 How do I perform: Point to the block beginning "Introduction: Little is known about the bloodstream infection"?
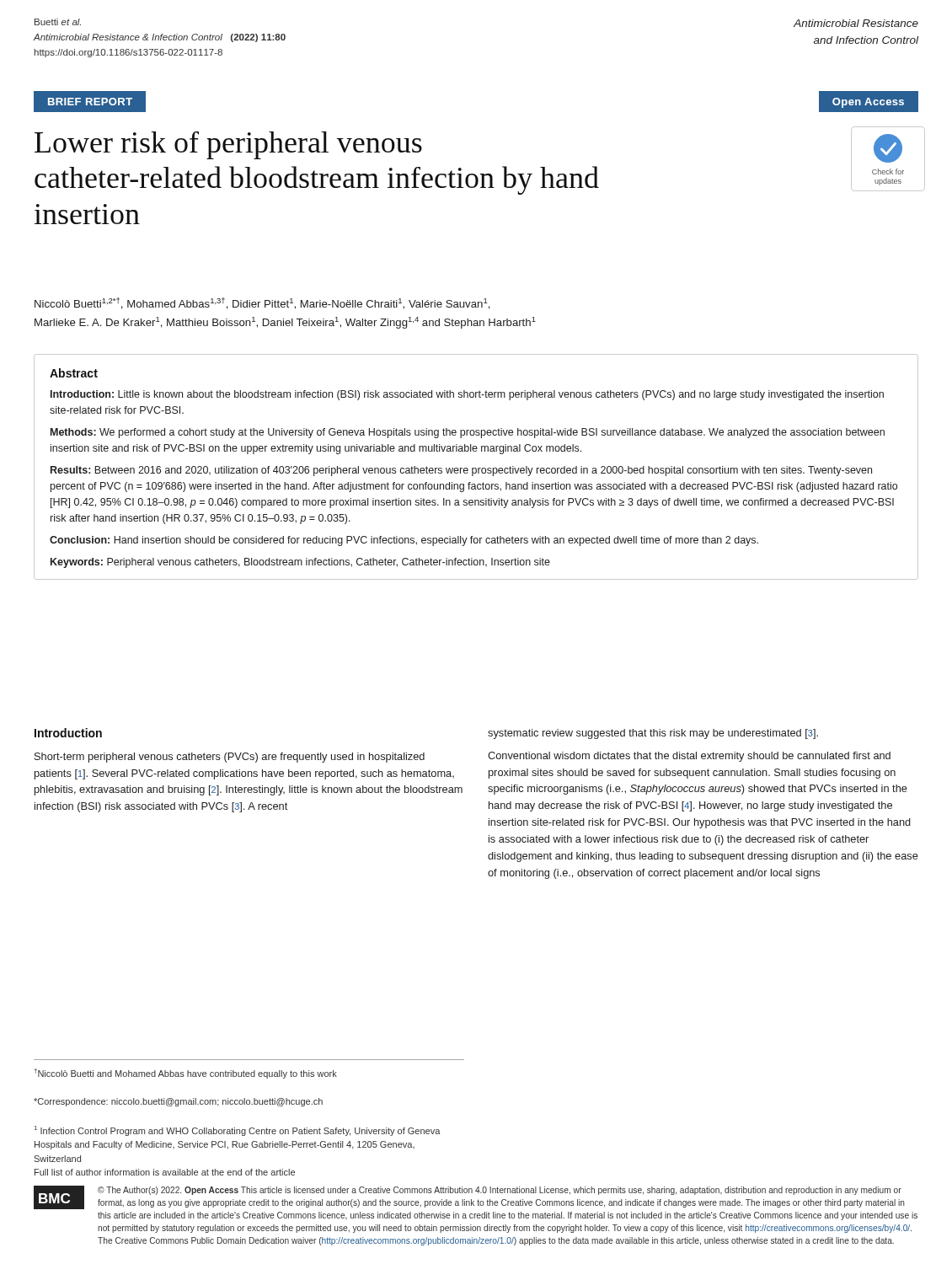click(467, 402)
